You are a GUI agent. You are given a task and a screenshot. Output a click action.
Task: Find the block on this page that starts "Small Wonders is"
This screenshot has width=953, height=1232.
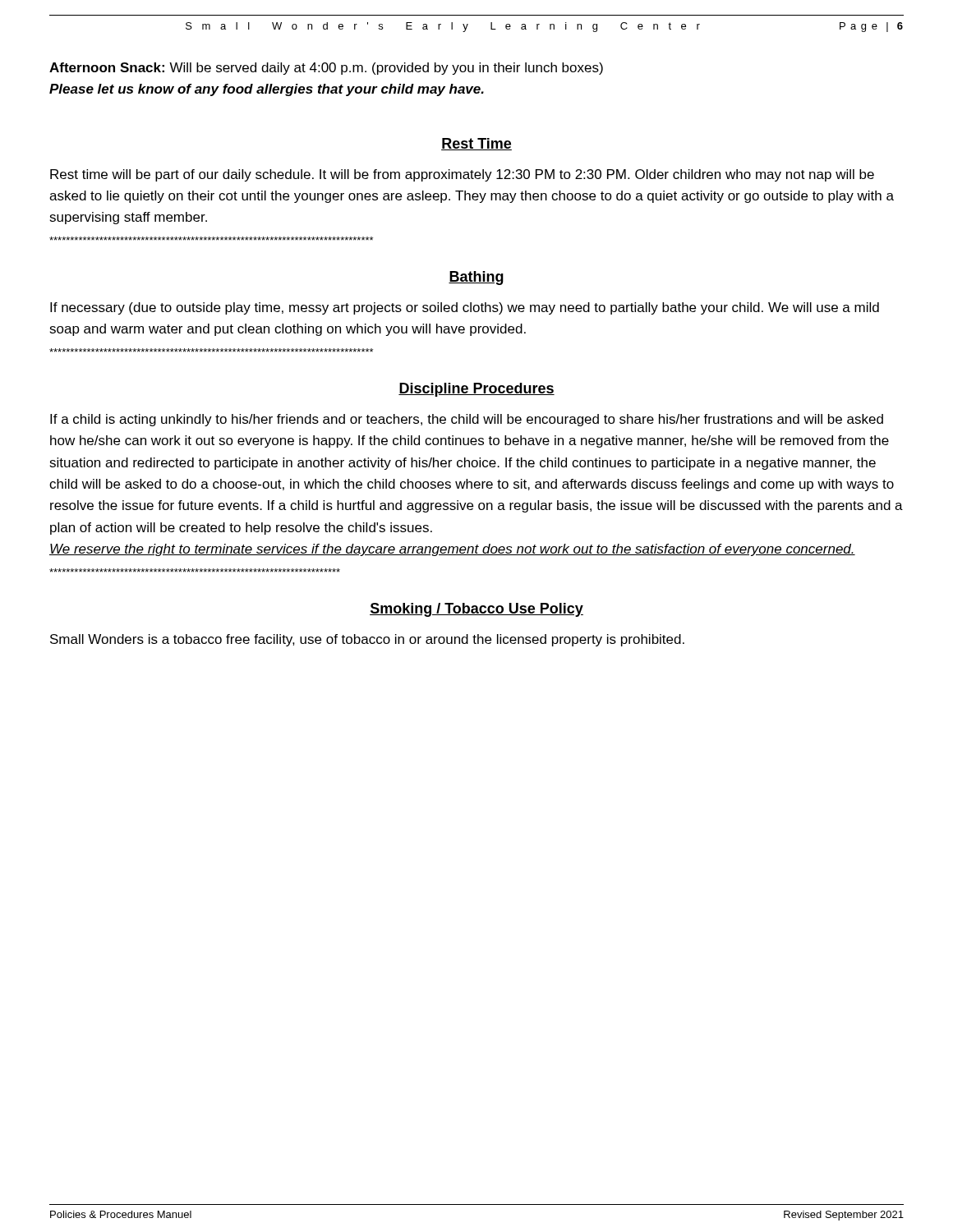367,639
